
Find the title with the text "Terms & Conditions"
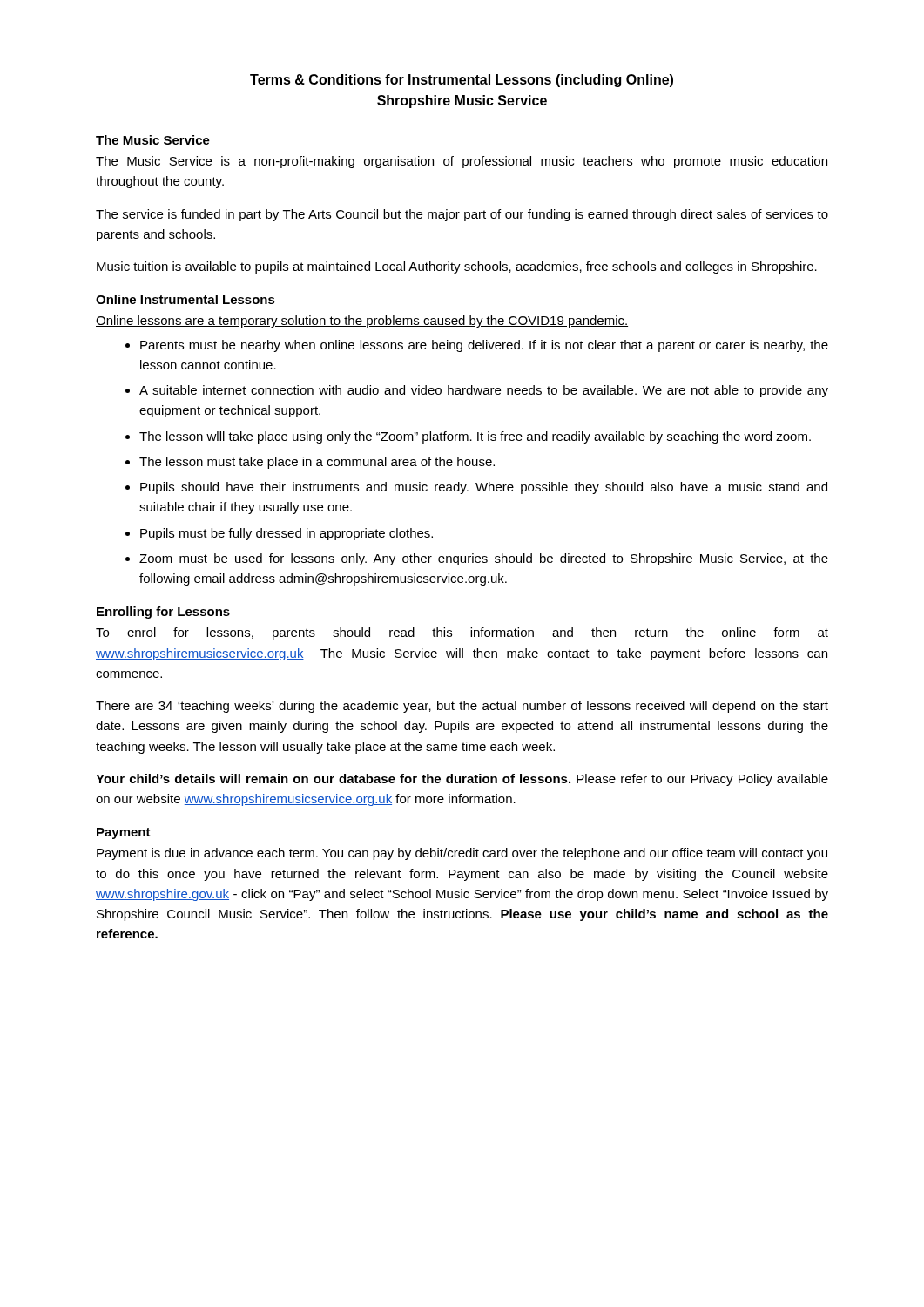click(x=462, y=90)
